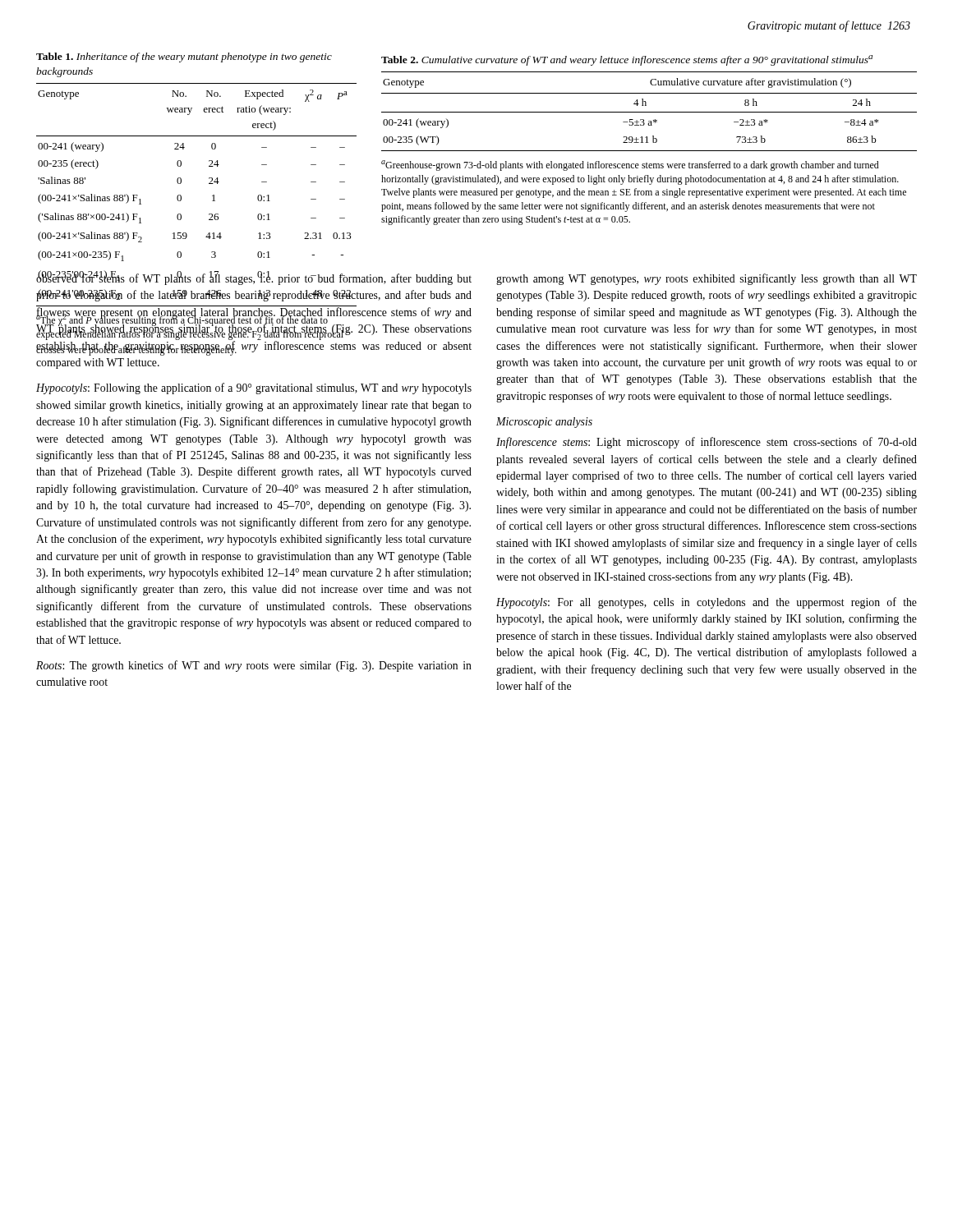Point to the block beginning "Inflorescence stems: Light microscopy of inflorescence stem"

click(x=707, y=510)
